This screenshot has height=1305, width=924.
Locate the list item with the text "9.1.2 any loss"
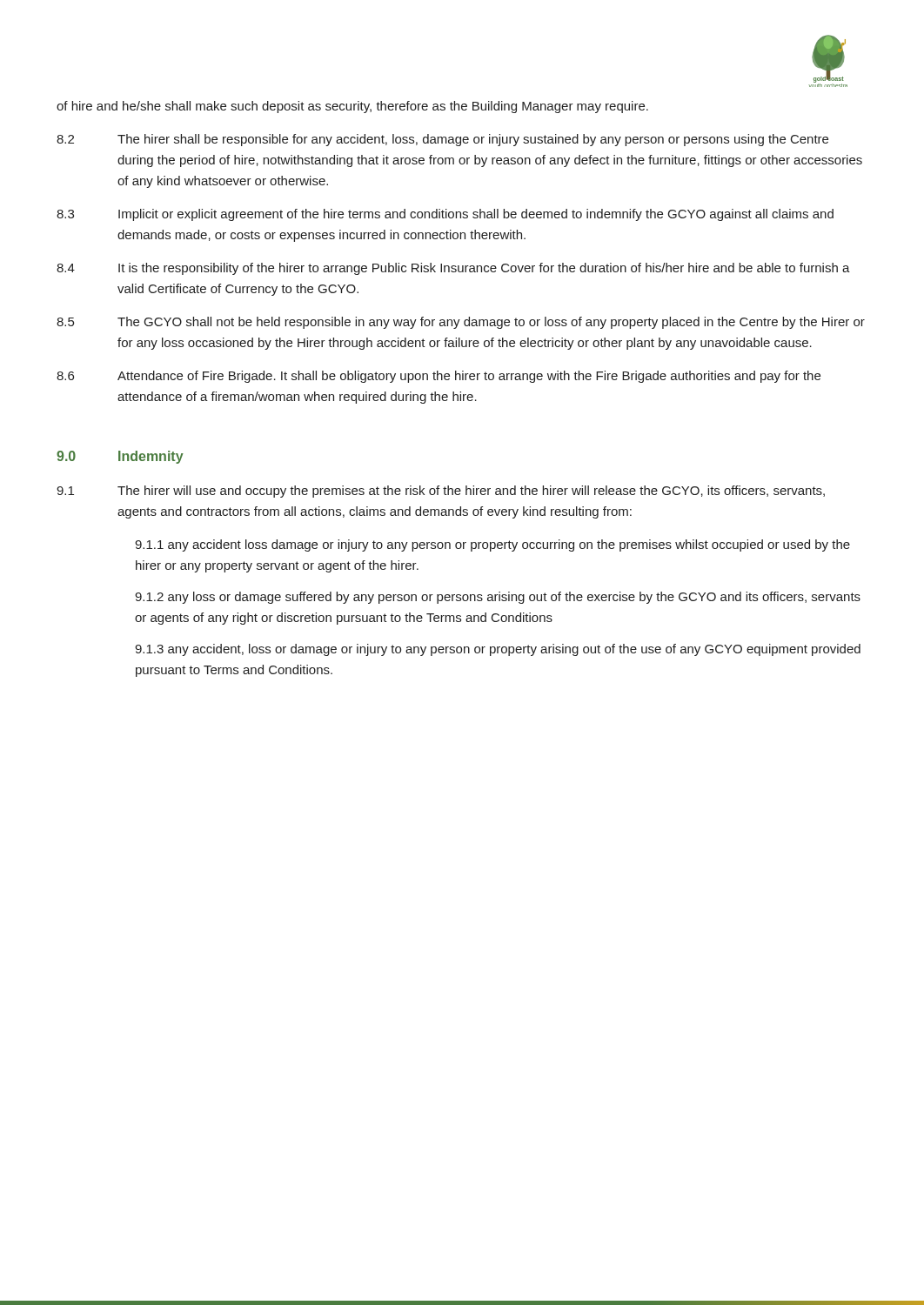(x=498, y=607)
